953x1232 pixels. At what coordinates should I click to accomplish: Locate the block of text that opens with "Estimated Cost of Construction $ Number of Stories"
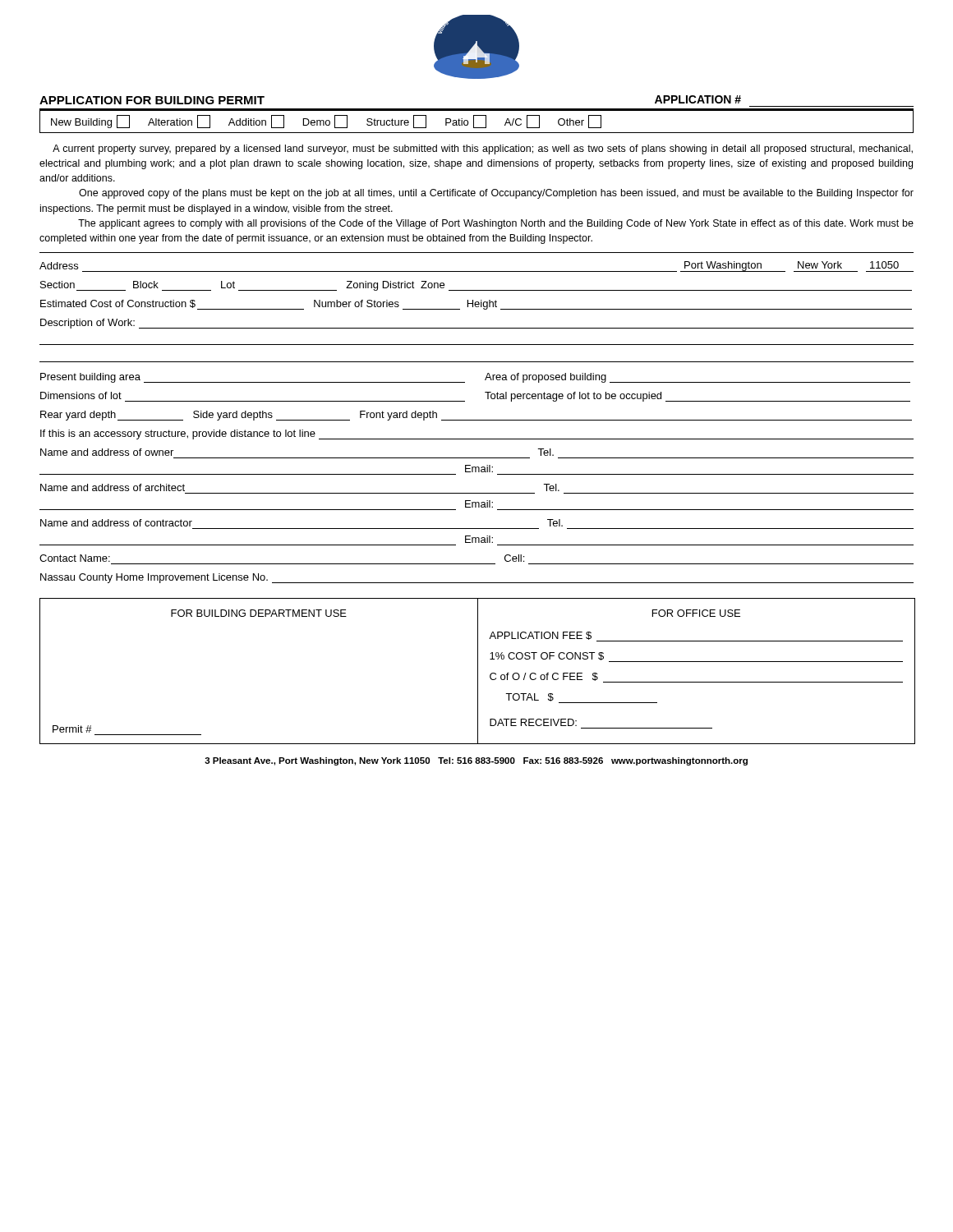(476, 303)
